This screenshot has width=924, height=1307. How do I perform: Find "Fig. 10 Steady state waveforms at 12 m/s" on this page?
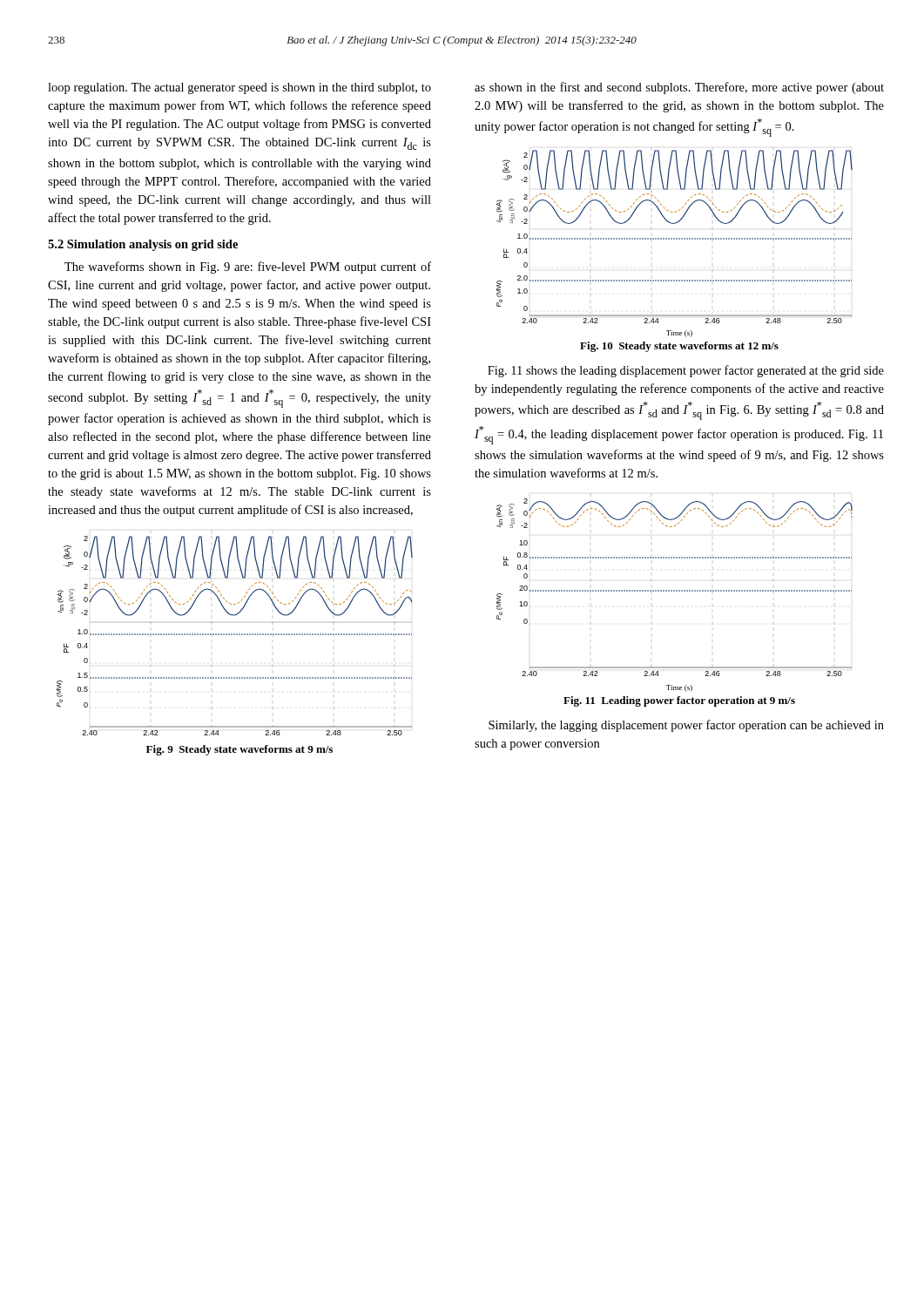(x=679, y=346)
